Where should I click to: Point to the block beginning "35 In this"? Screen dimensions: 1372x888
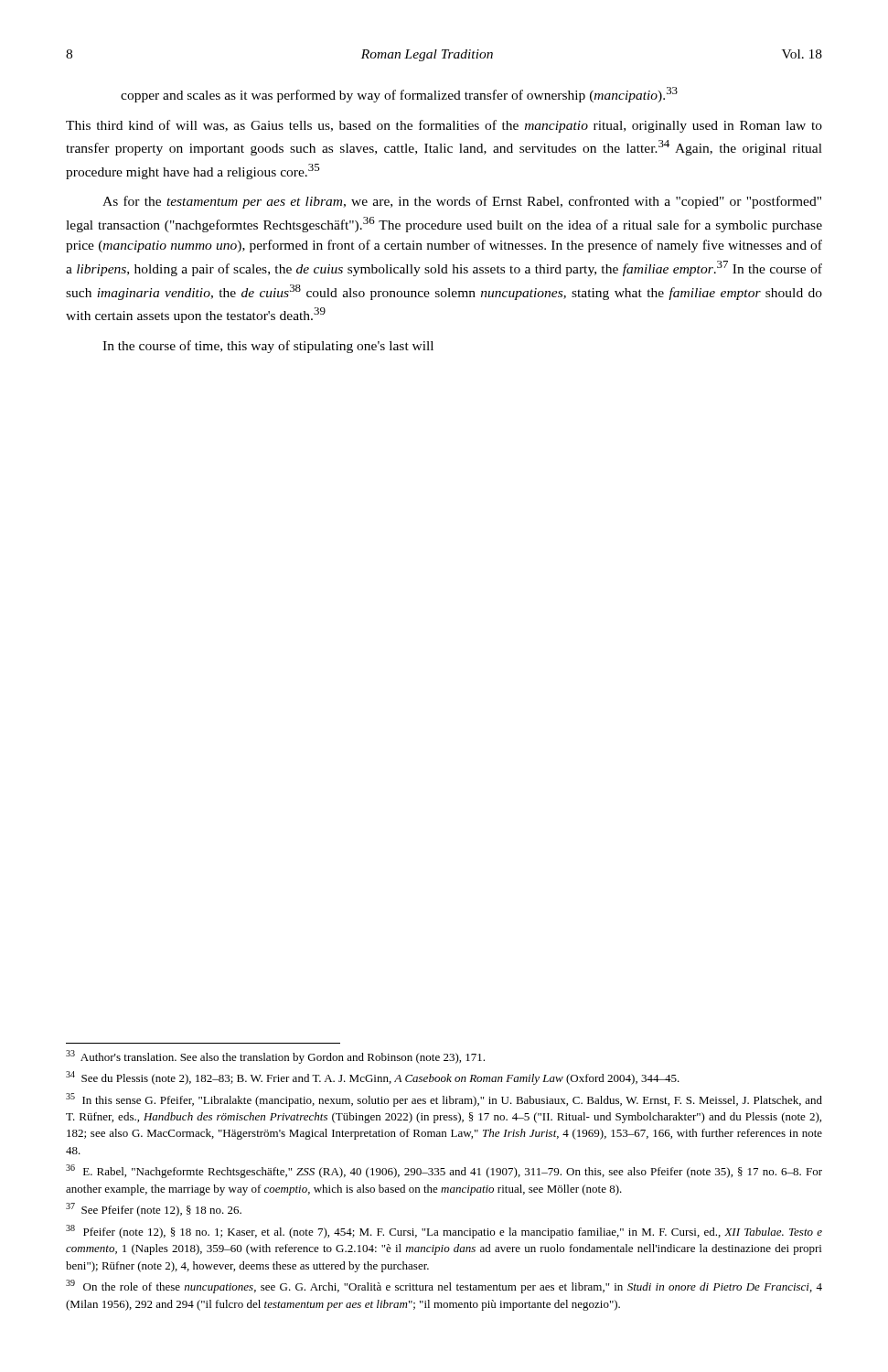444,1124
